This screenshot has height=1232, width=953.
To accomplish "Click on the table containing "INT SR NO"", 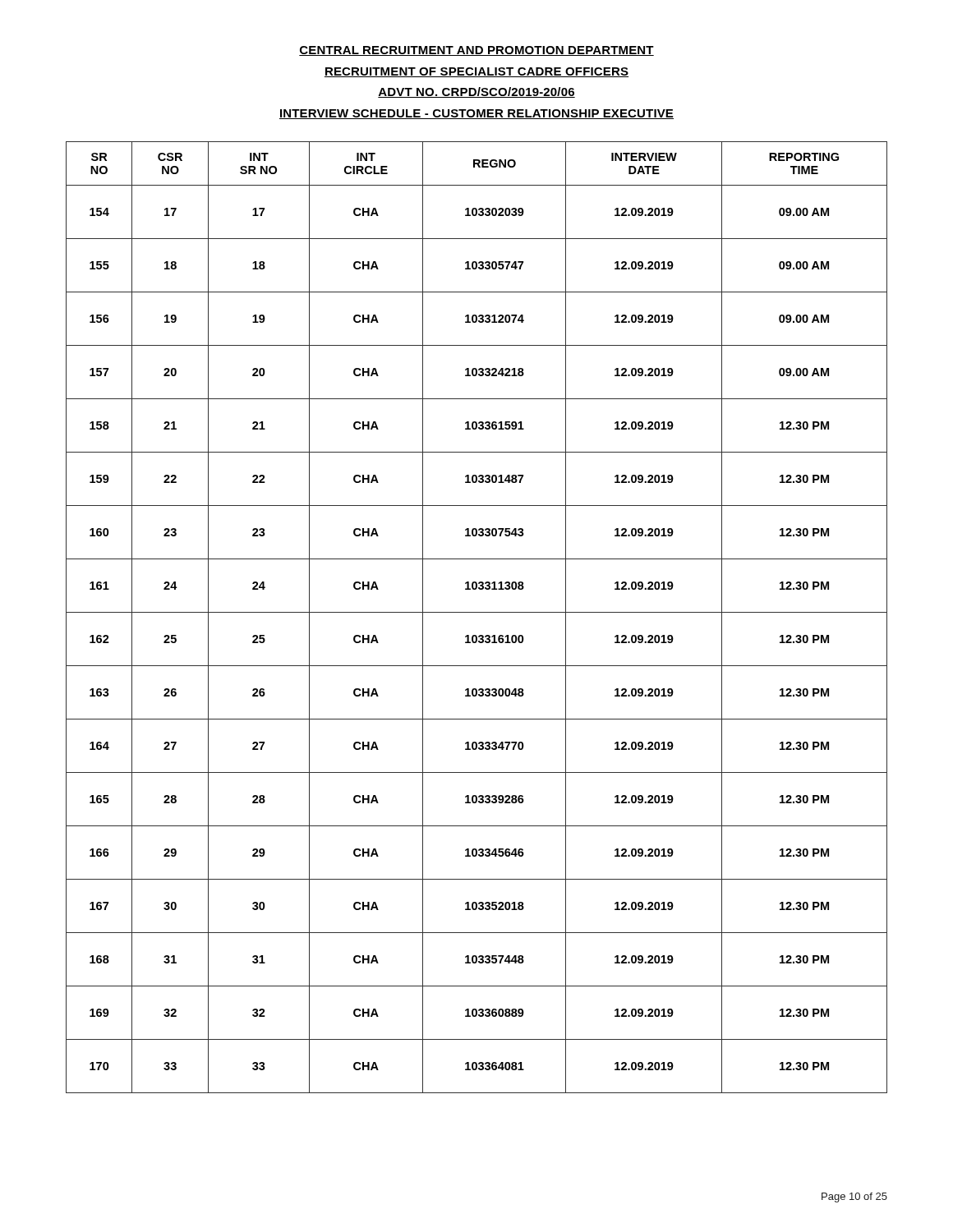I will coord(476,617).
